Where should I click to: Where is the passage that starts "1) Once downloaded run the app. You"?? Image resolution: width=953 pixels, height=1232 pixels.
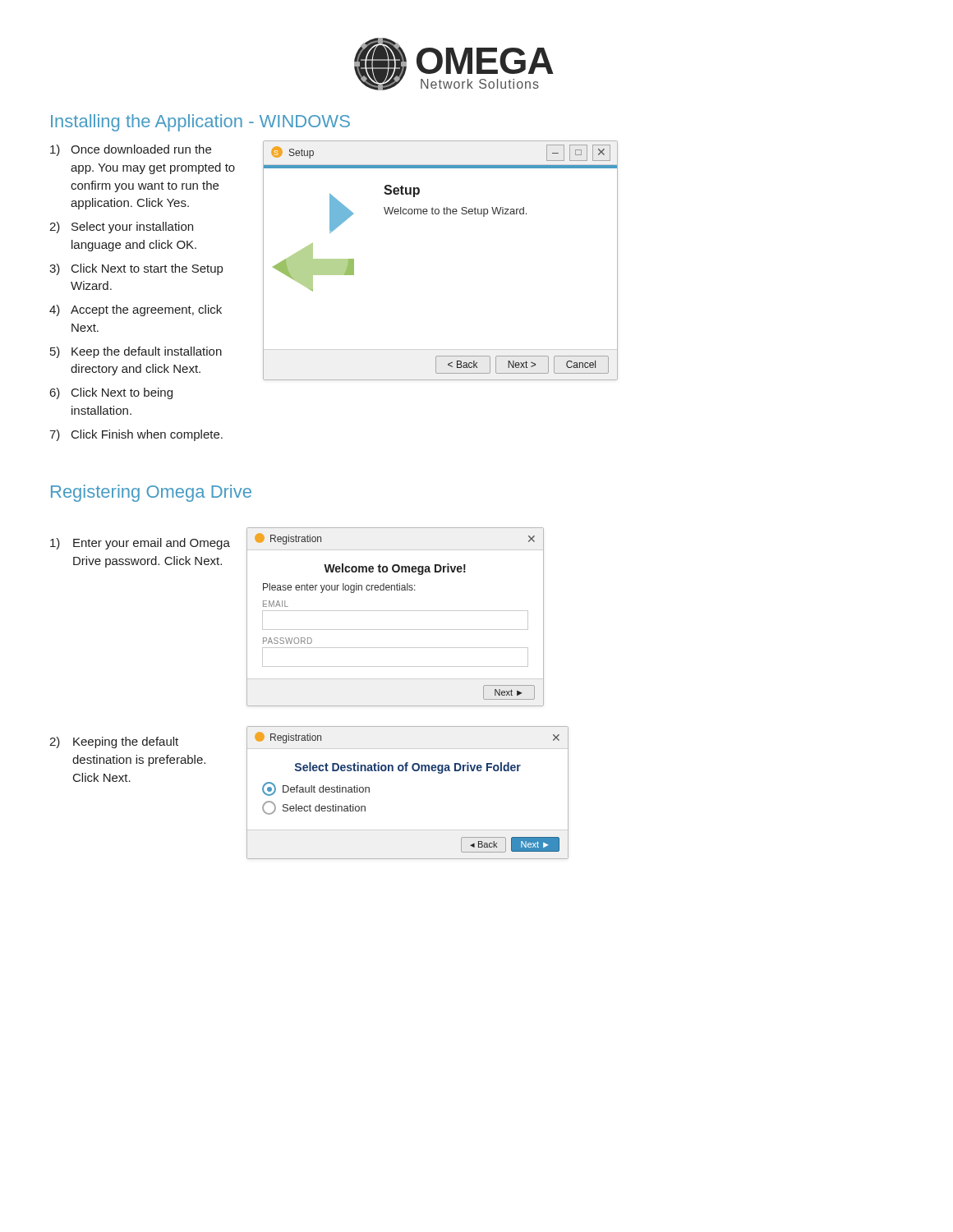tap(144, 176)
